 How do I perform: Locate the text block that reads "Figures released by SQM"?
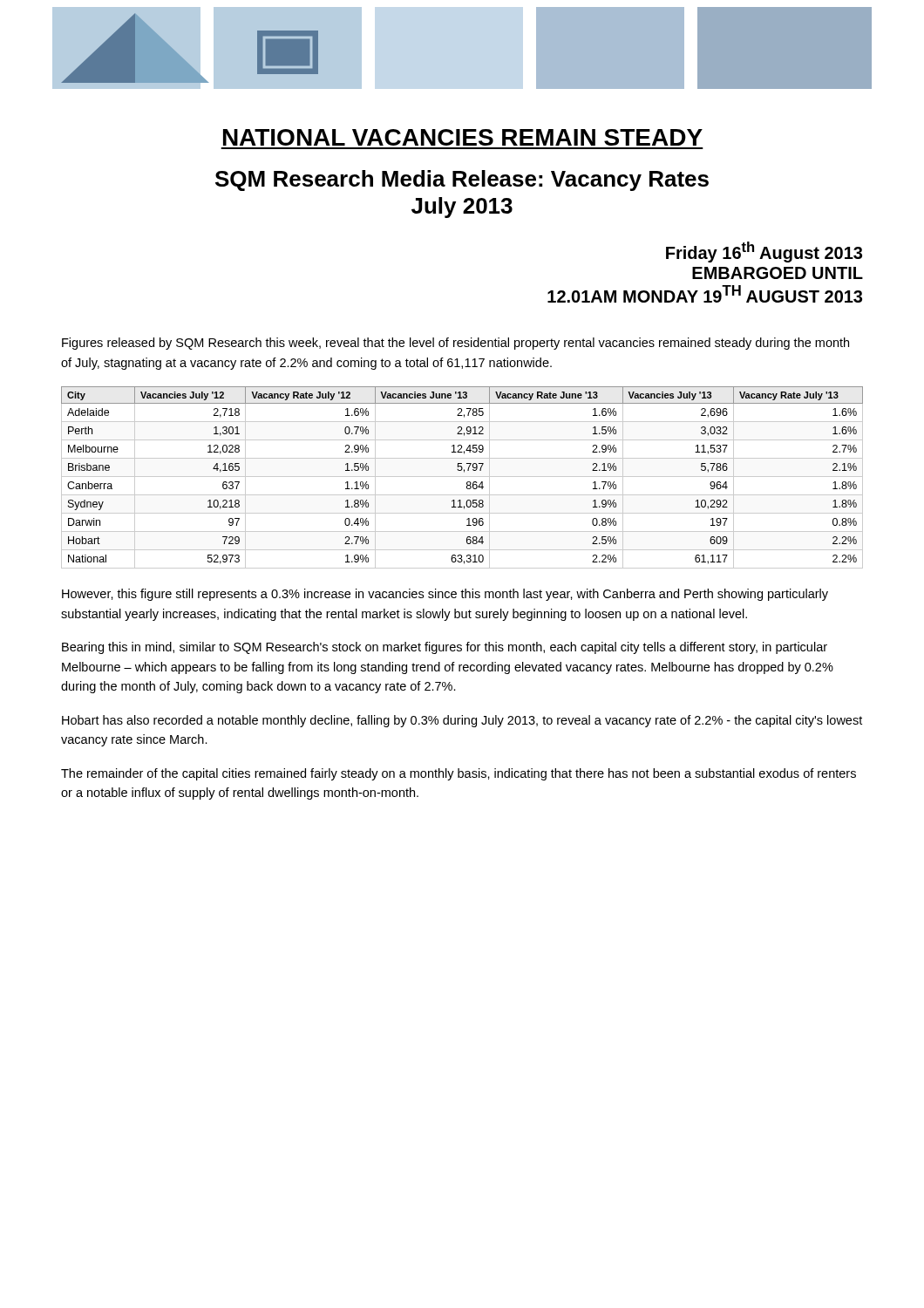[x=455, y=353]
